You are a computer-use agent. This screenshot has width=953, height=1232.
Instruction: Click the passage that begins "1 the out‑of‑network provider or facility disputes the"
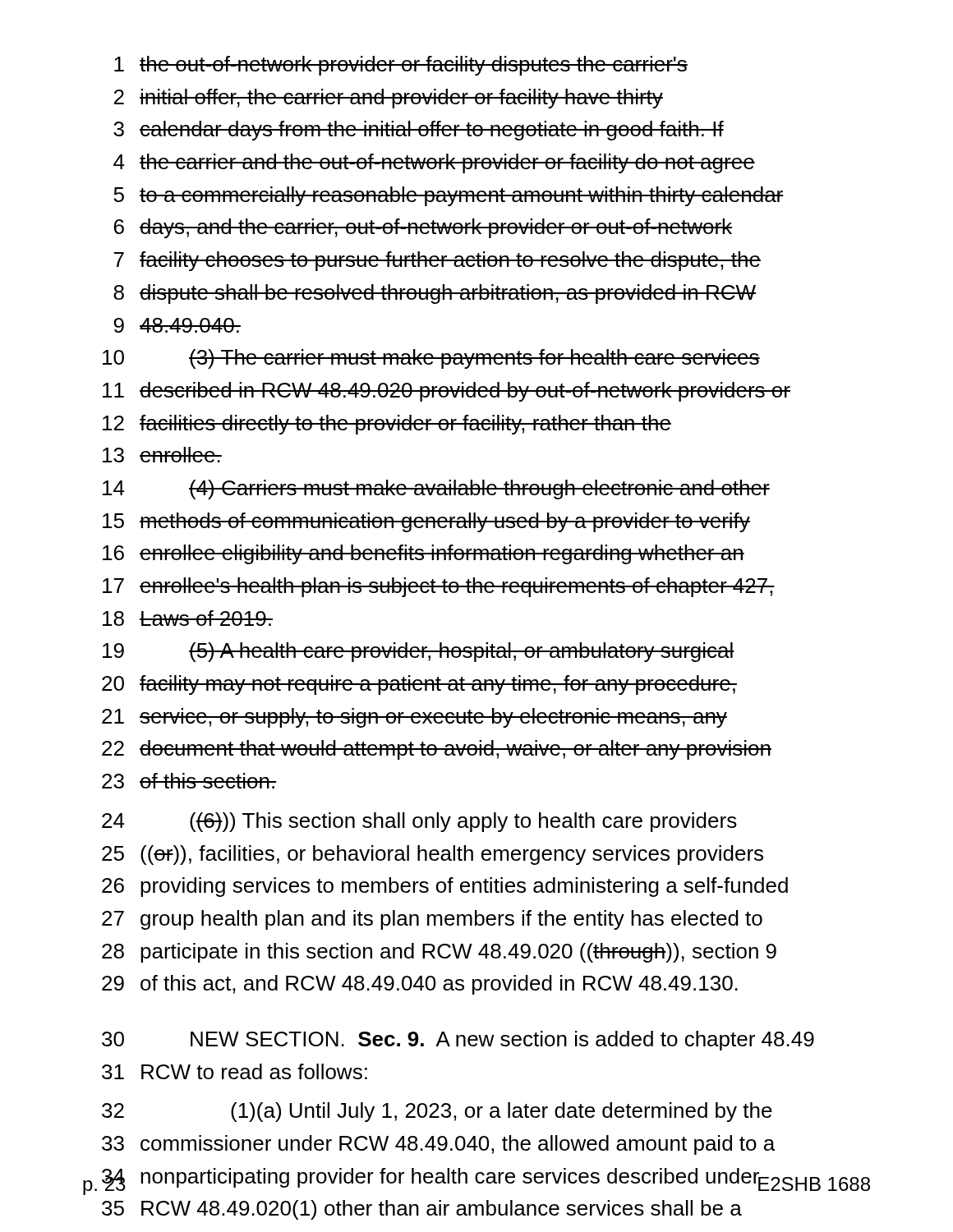468,65
